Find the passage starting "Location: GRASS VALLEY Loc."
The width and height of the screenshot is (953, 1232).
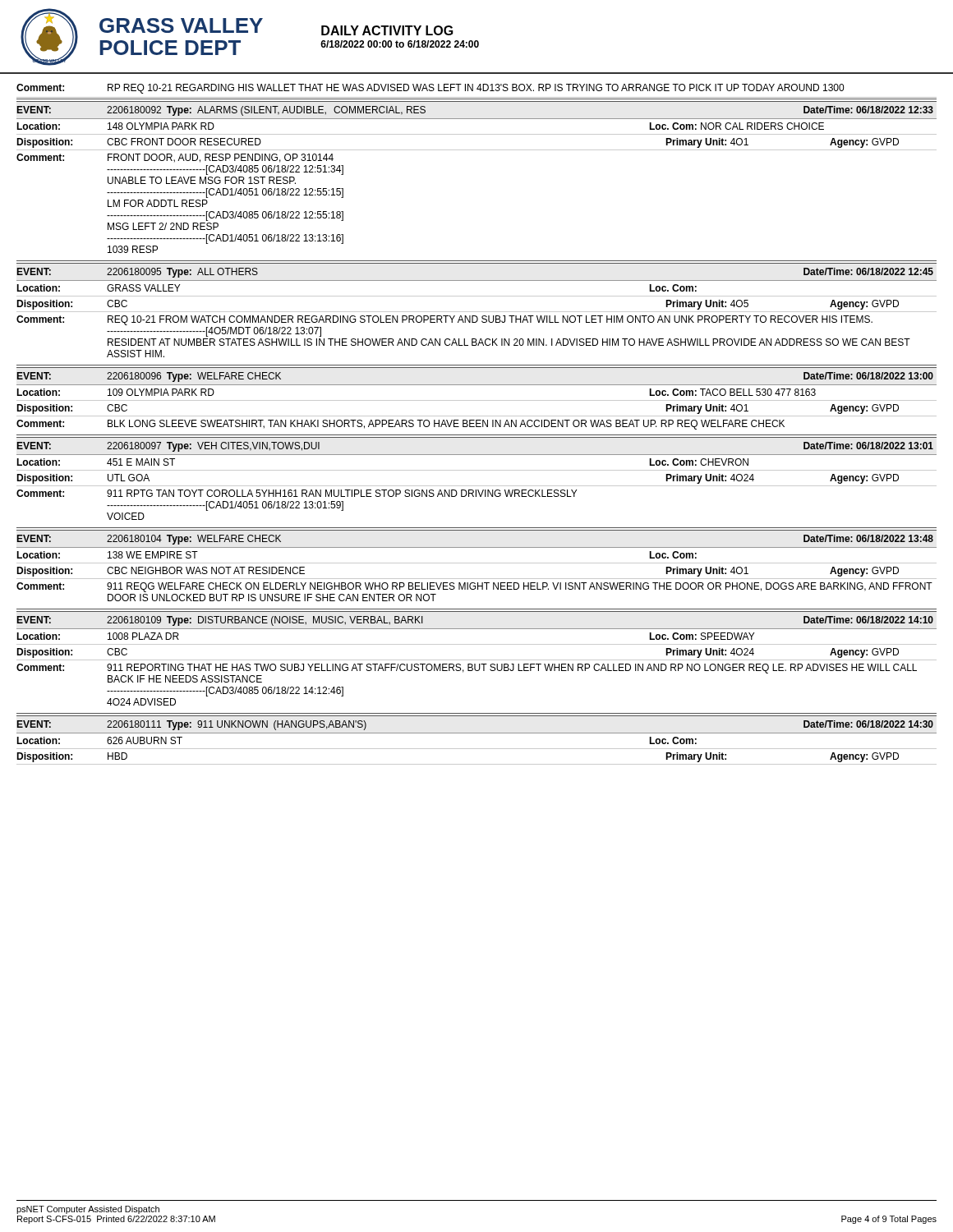tap(476, 288)
